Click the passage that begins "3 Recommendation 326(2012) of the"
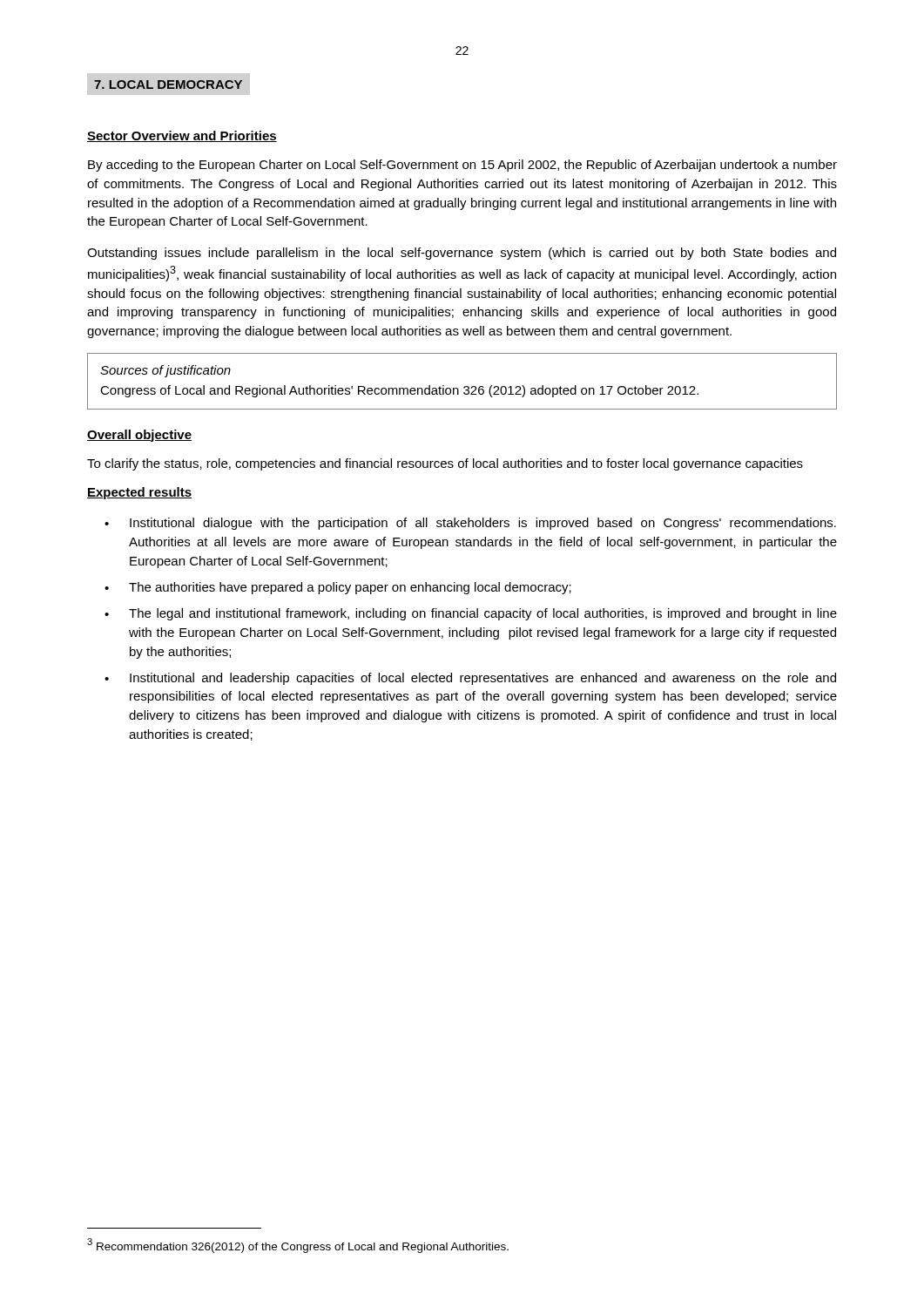 pyautogui.click(x=298, y=1244)
